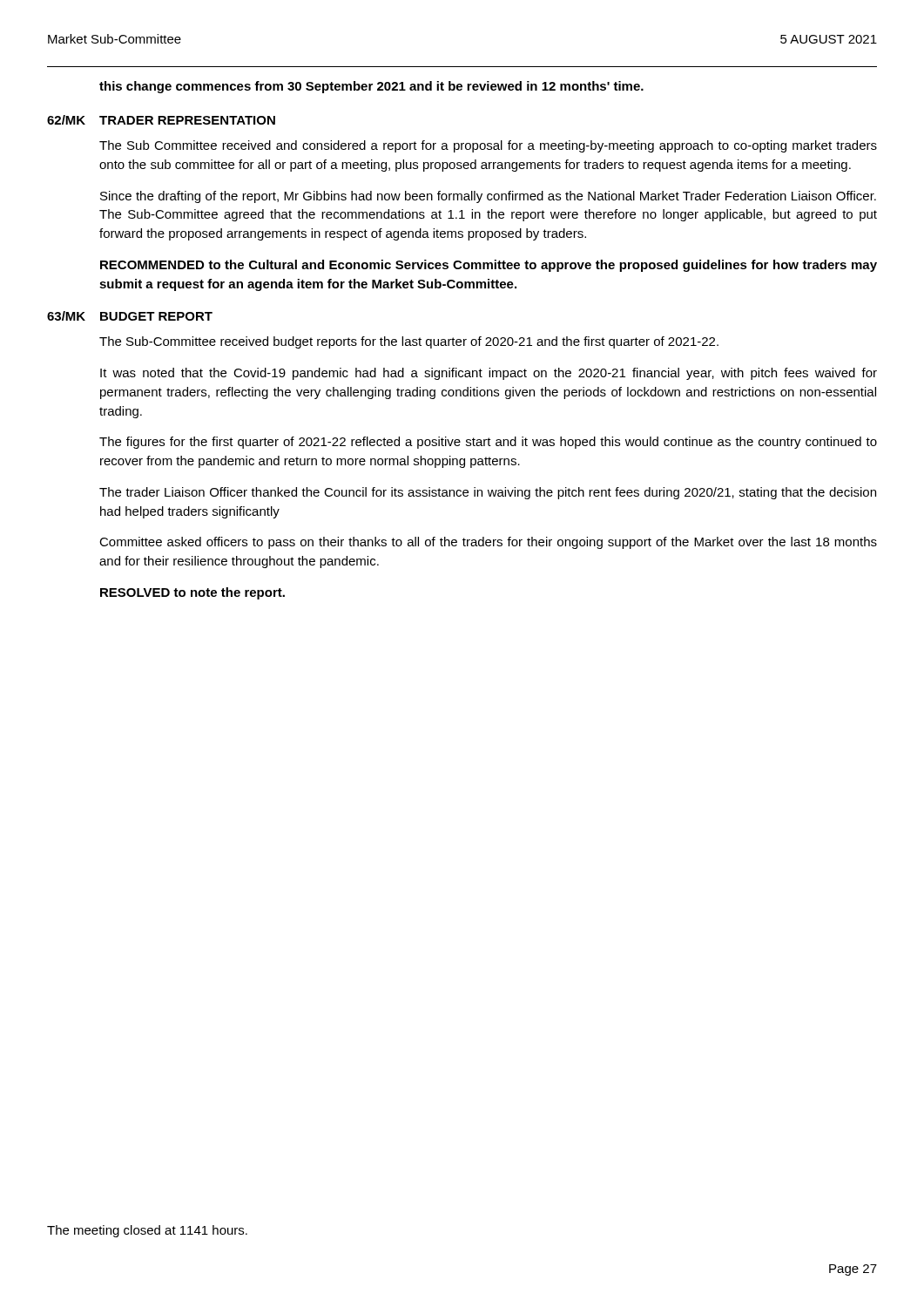Find the text block starting "RECOMMENDED to the Cultural and Economic Services Committee"

(x=488, y=274)
